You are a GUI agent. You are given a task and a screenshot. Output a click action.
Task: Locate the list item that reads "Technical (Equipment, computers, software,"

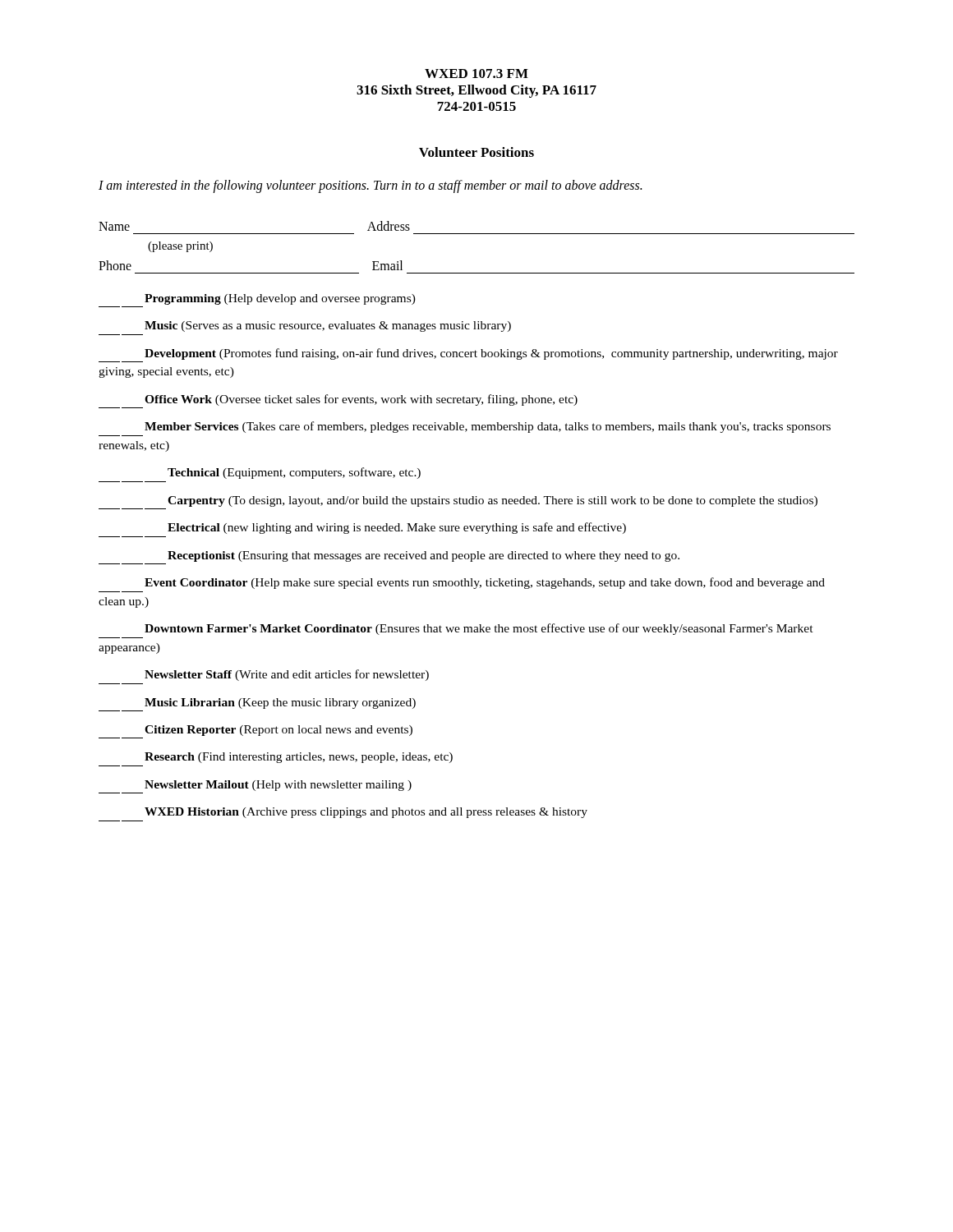point(260,472)
